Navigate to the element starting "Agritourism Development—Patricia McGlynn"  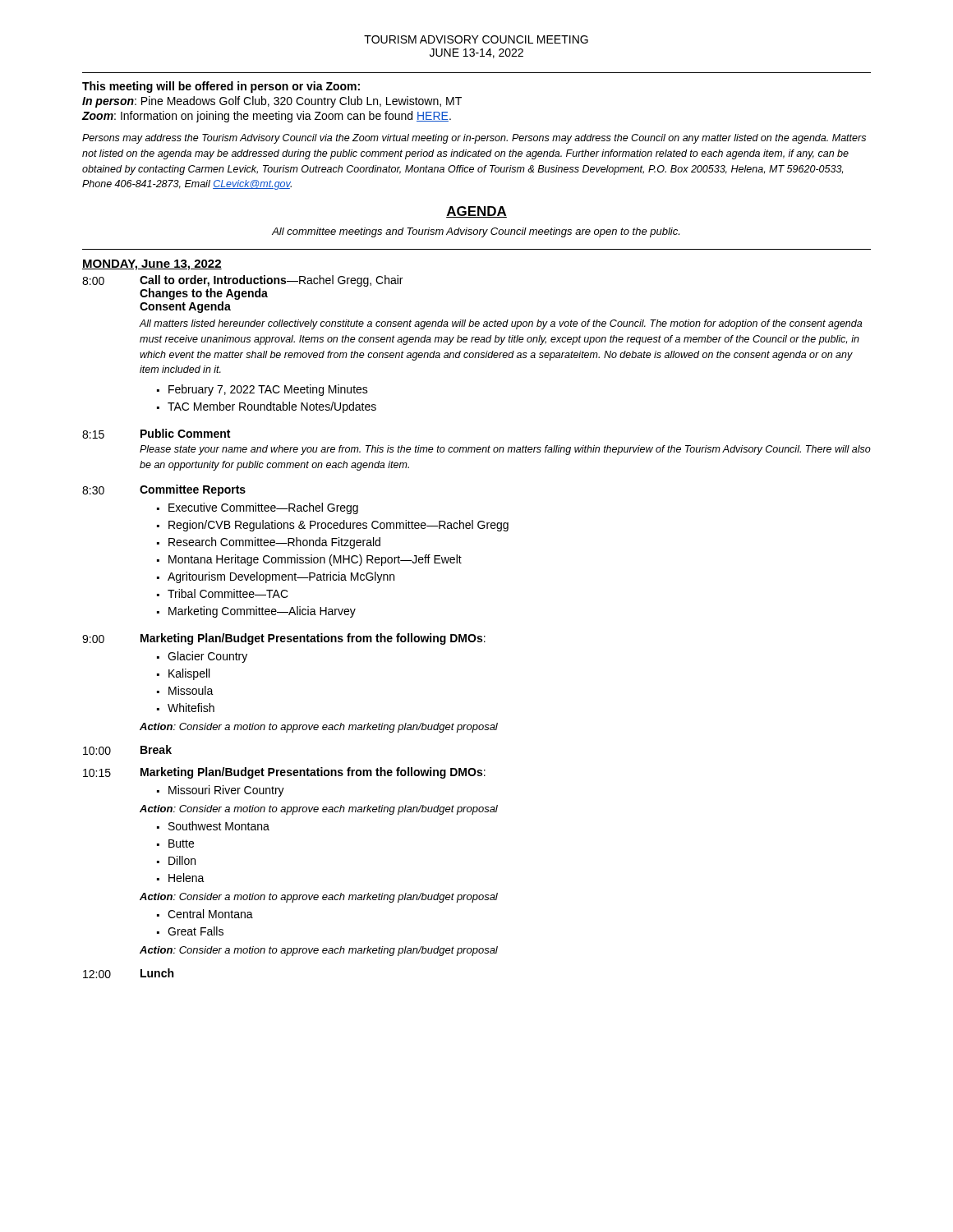click(281, 576)
